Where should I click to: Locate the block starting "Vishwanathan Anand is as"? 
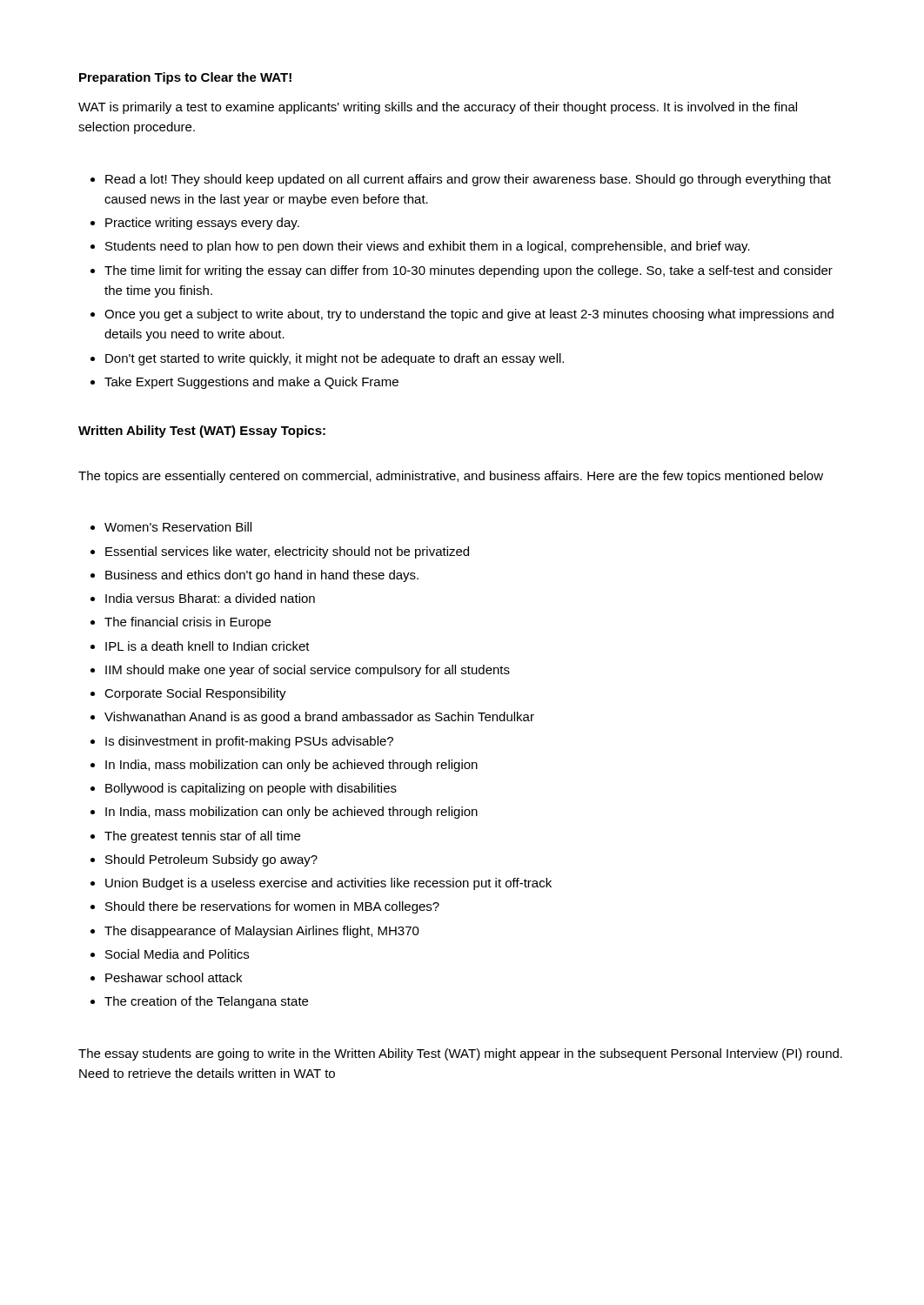coord(319,717)
